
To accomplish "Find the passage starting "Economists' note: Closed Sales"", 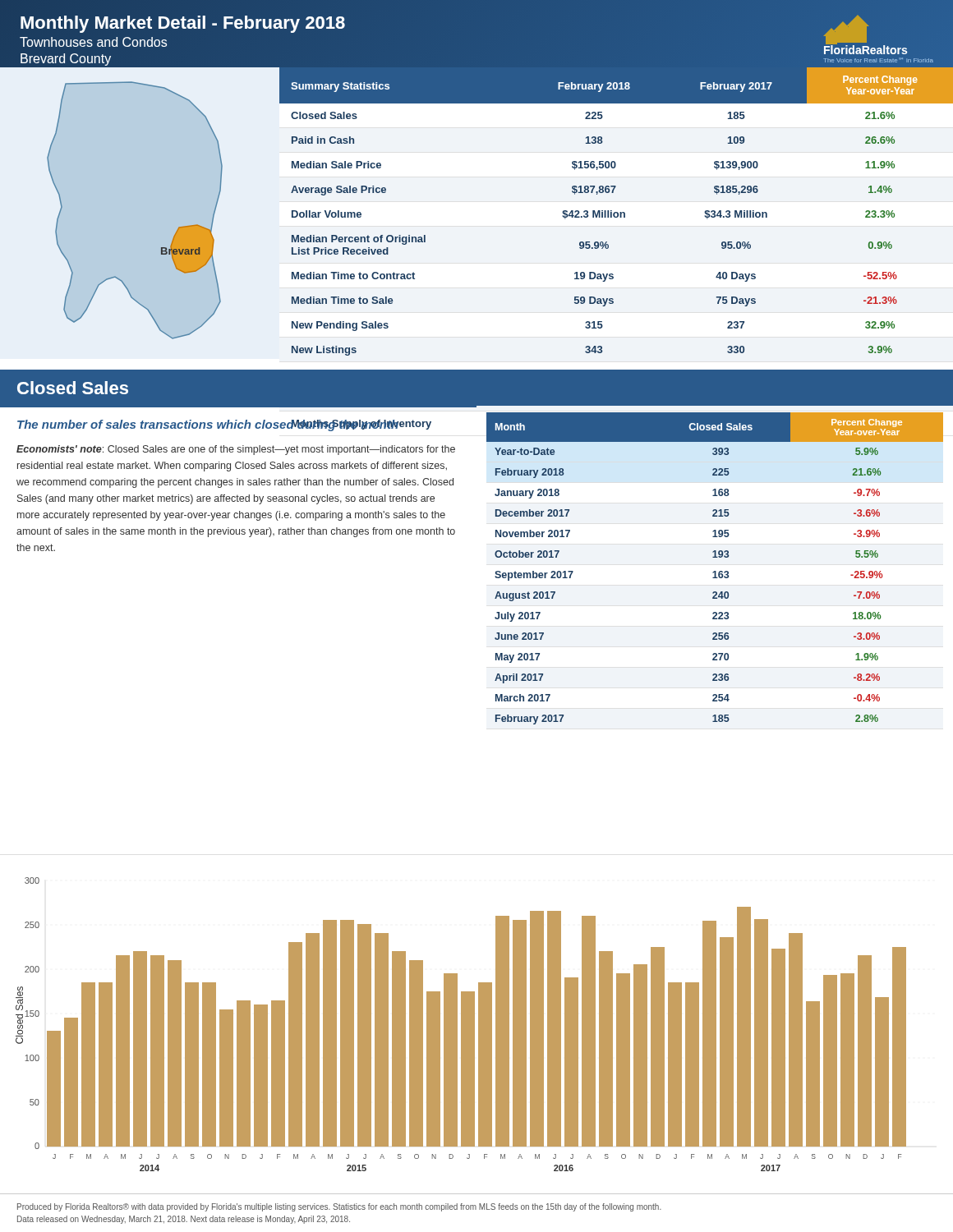I will tap(236, 499).
